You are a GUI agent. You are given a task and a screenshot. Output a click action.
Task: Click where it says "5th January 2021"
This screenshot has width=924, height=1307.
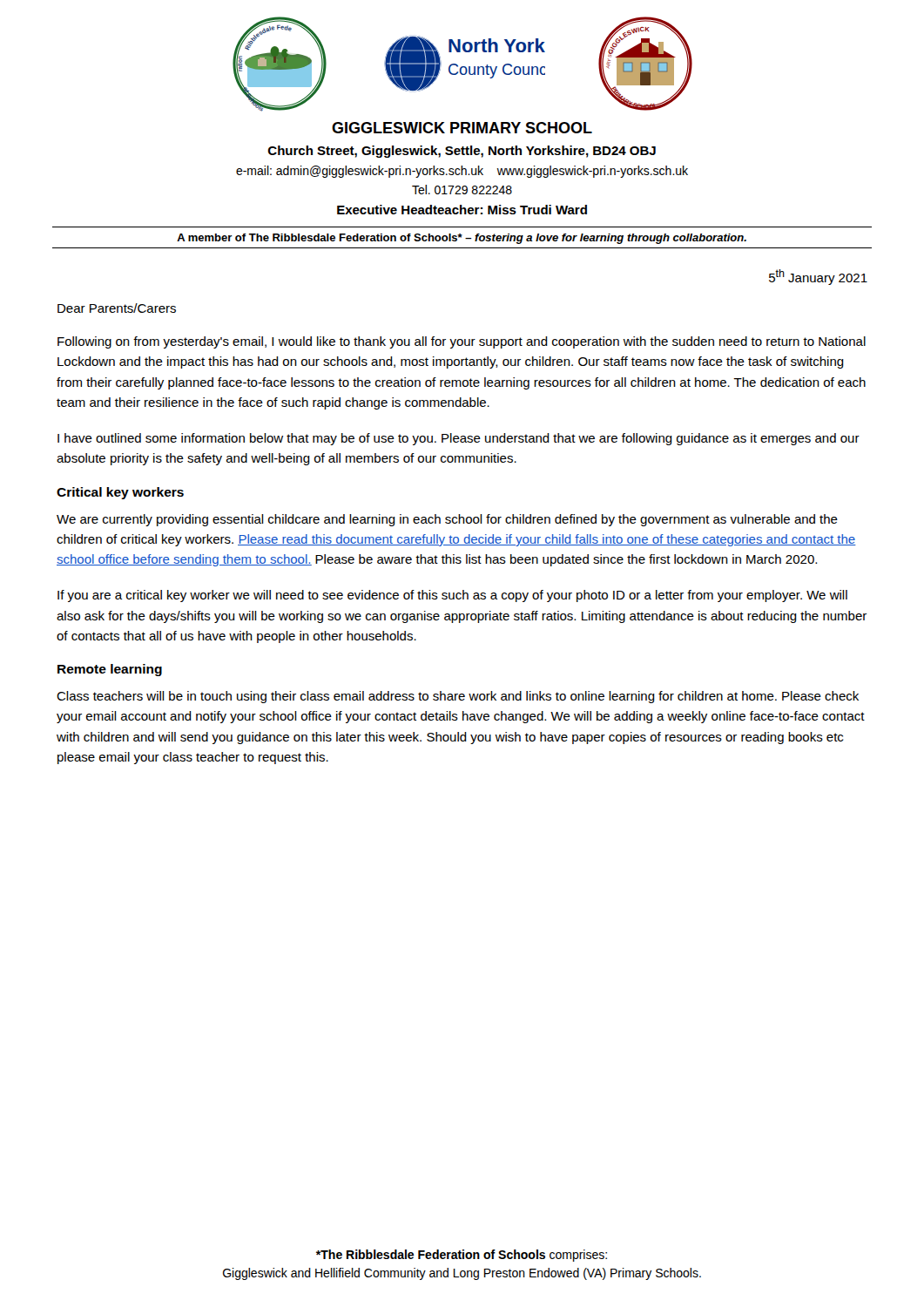coord(818,276)
